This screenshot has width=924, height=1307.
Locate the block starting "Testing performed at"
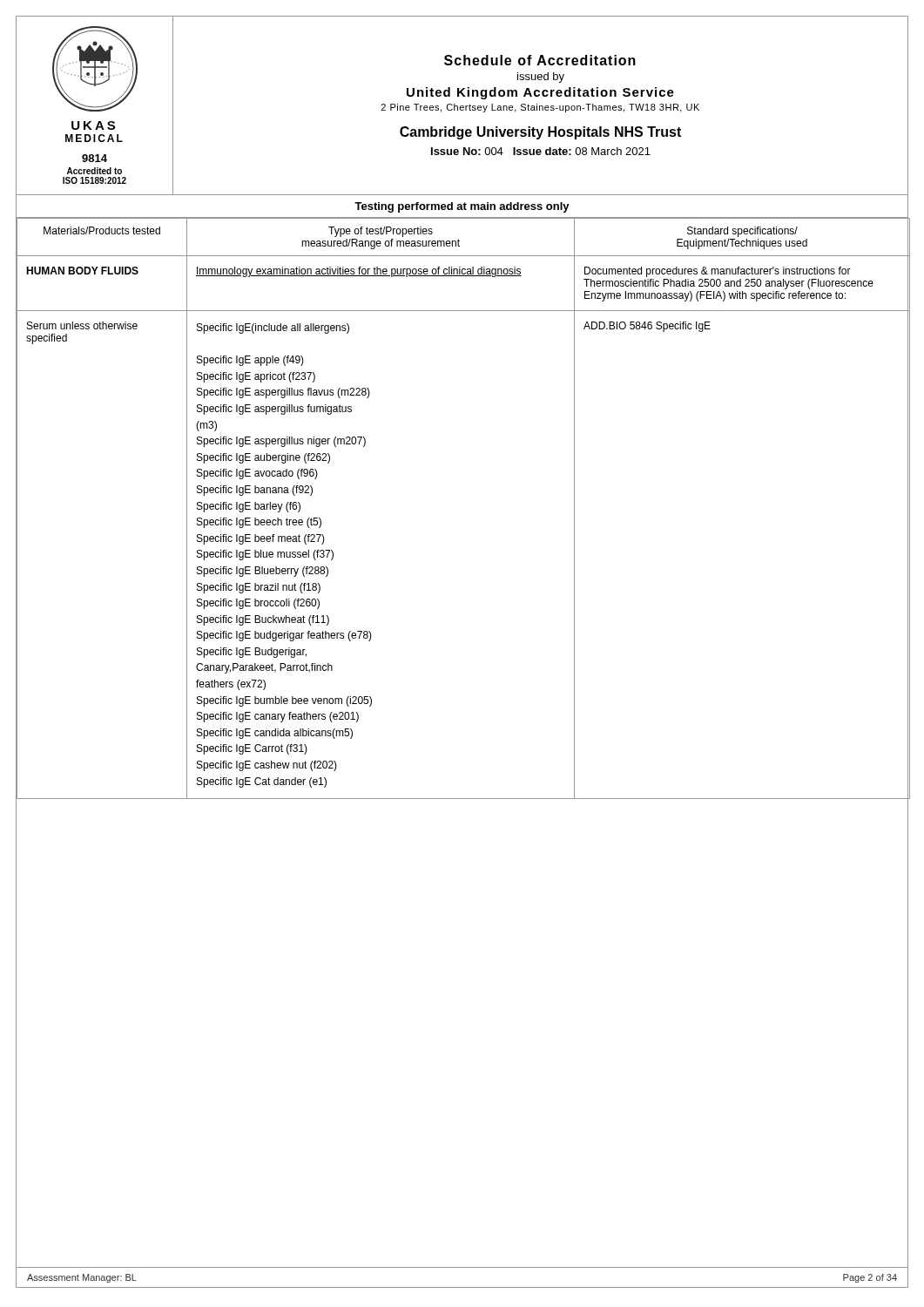[x=462, y=206]
